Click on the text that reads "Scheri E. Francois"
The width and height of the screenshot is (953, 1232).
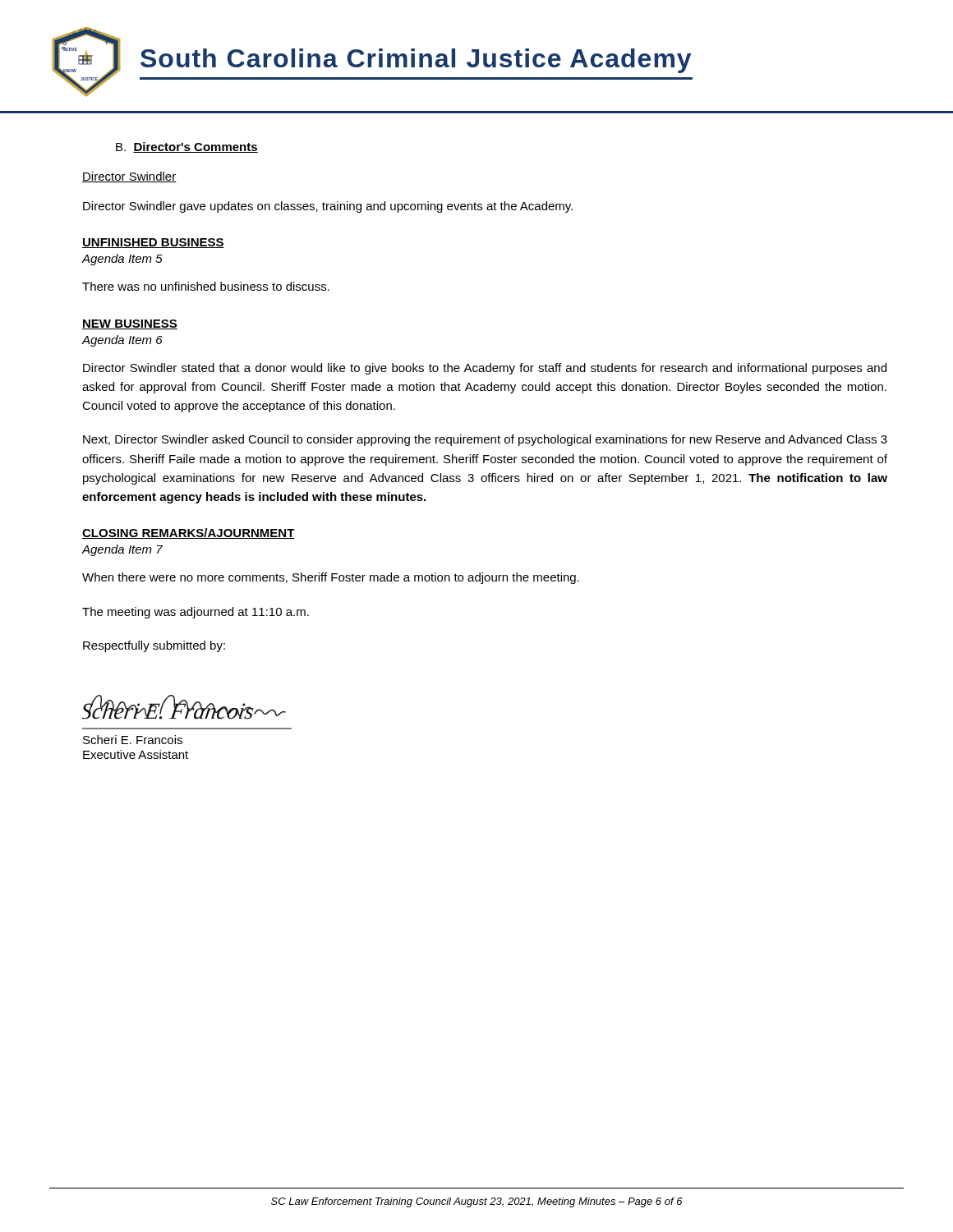133,740
